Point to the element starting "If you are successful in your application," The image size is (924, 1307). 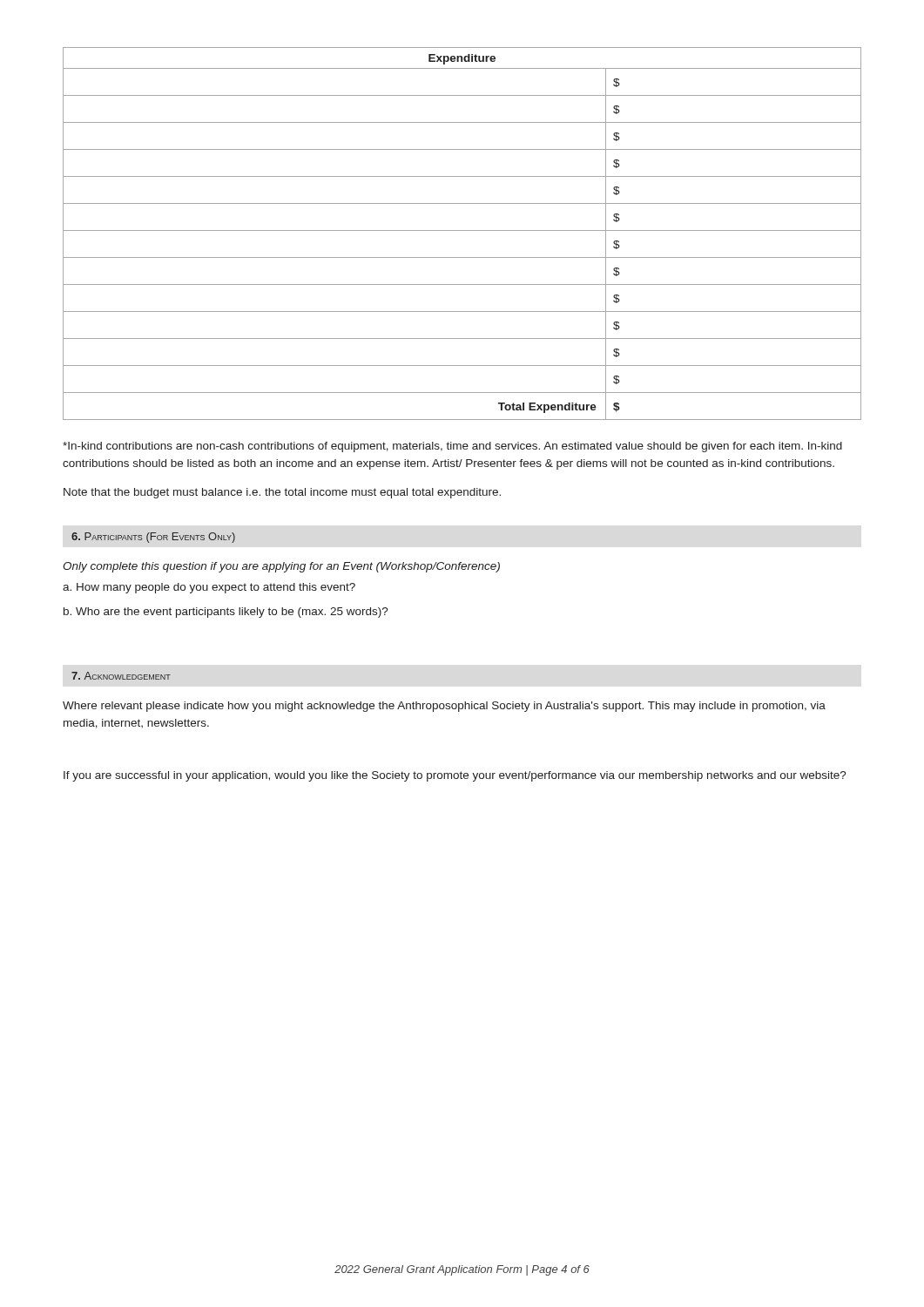[455, 775]
